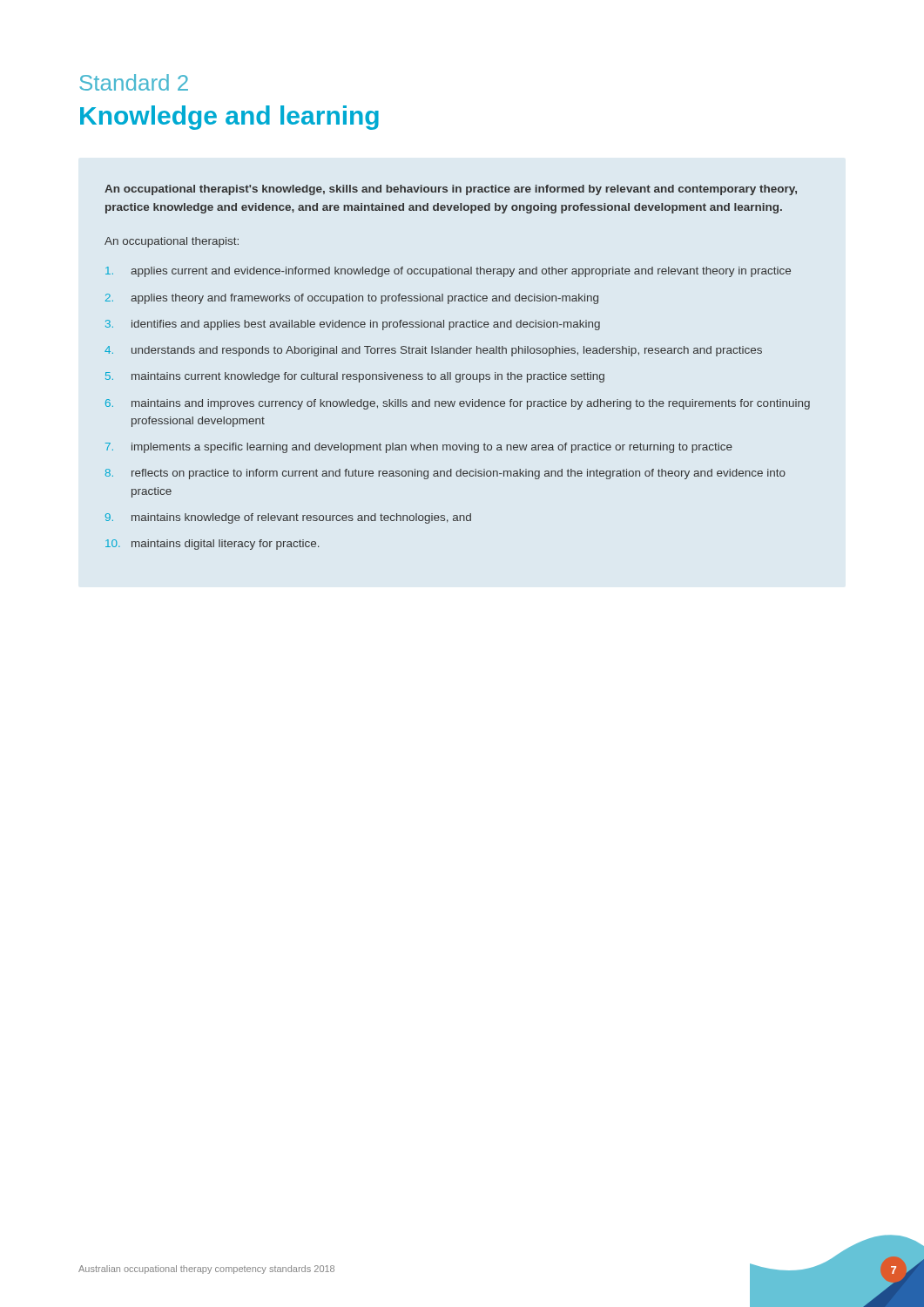Point to the block beginning "4. understands and responds"
The width and height of the screenshot is (924, 1307).
click(x=462, y=350)
